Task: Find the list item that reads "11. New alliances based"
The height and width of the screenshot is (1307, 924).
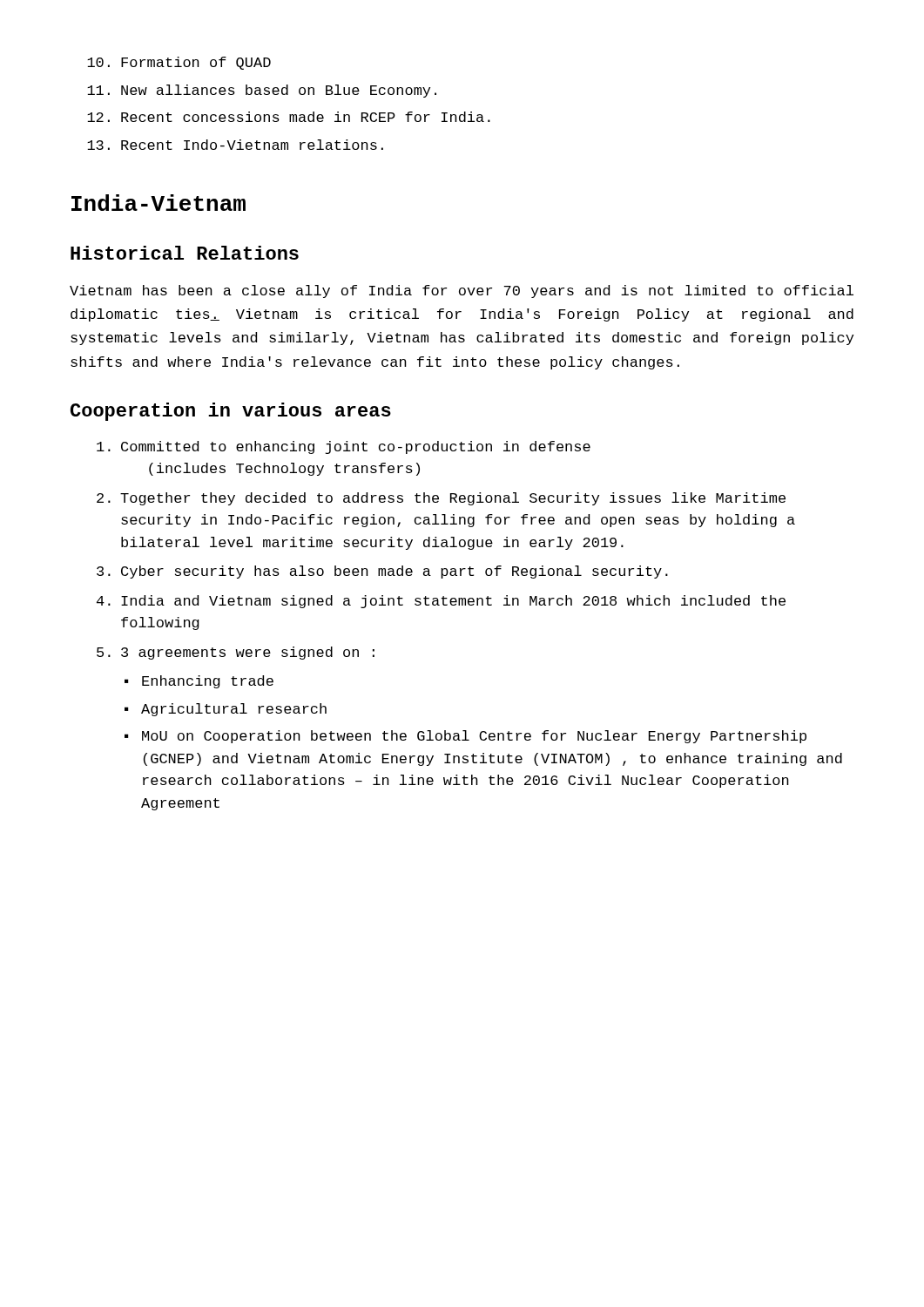Action: click(262, 91)
